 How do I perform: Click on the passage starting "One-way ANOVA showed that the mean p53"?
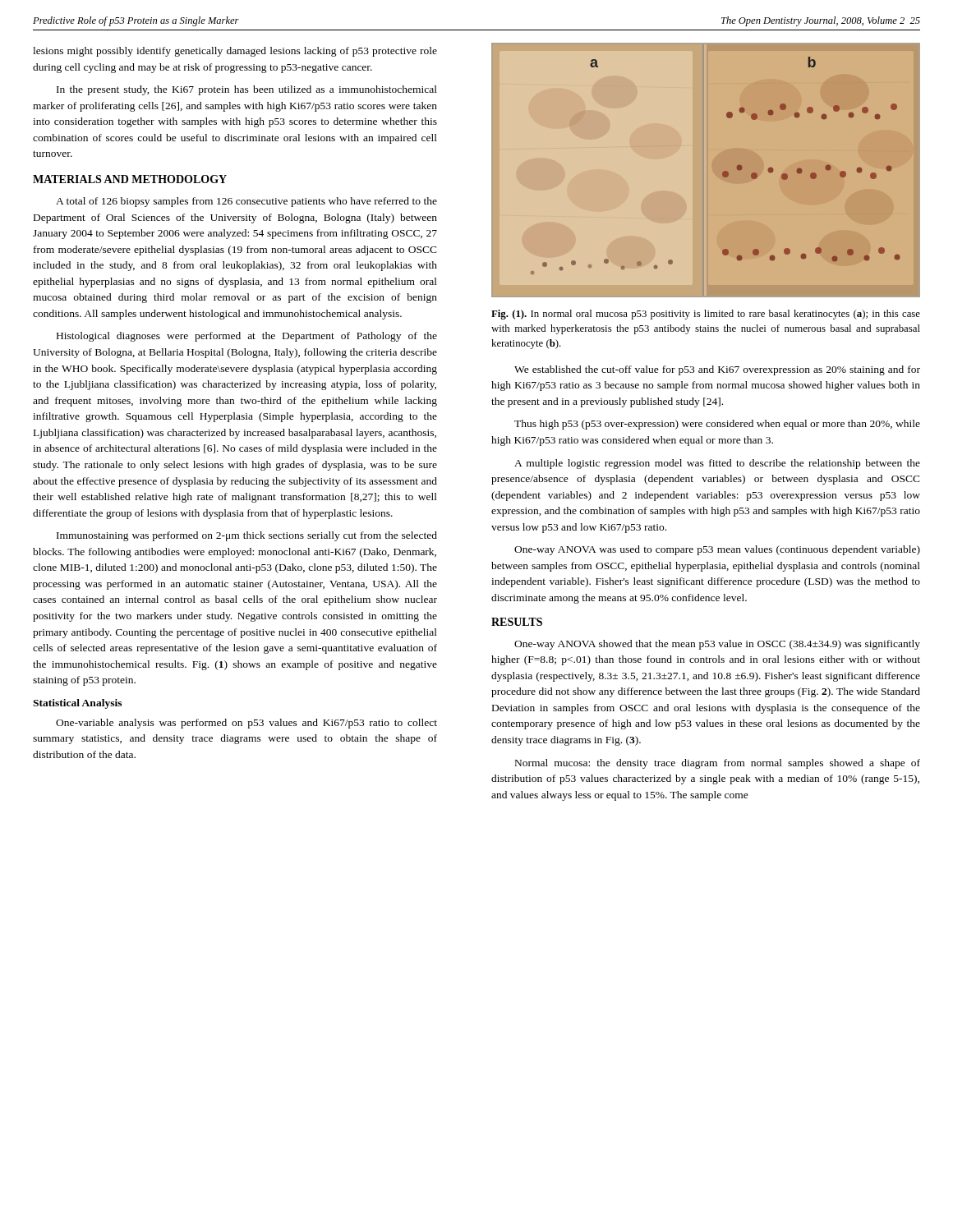click(x=706, y=719)
